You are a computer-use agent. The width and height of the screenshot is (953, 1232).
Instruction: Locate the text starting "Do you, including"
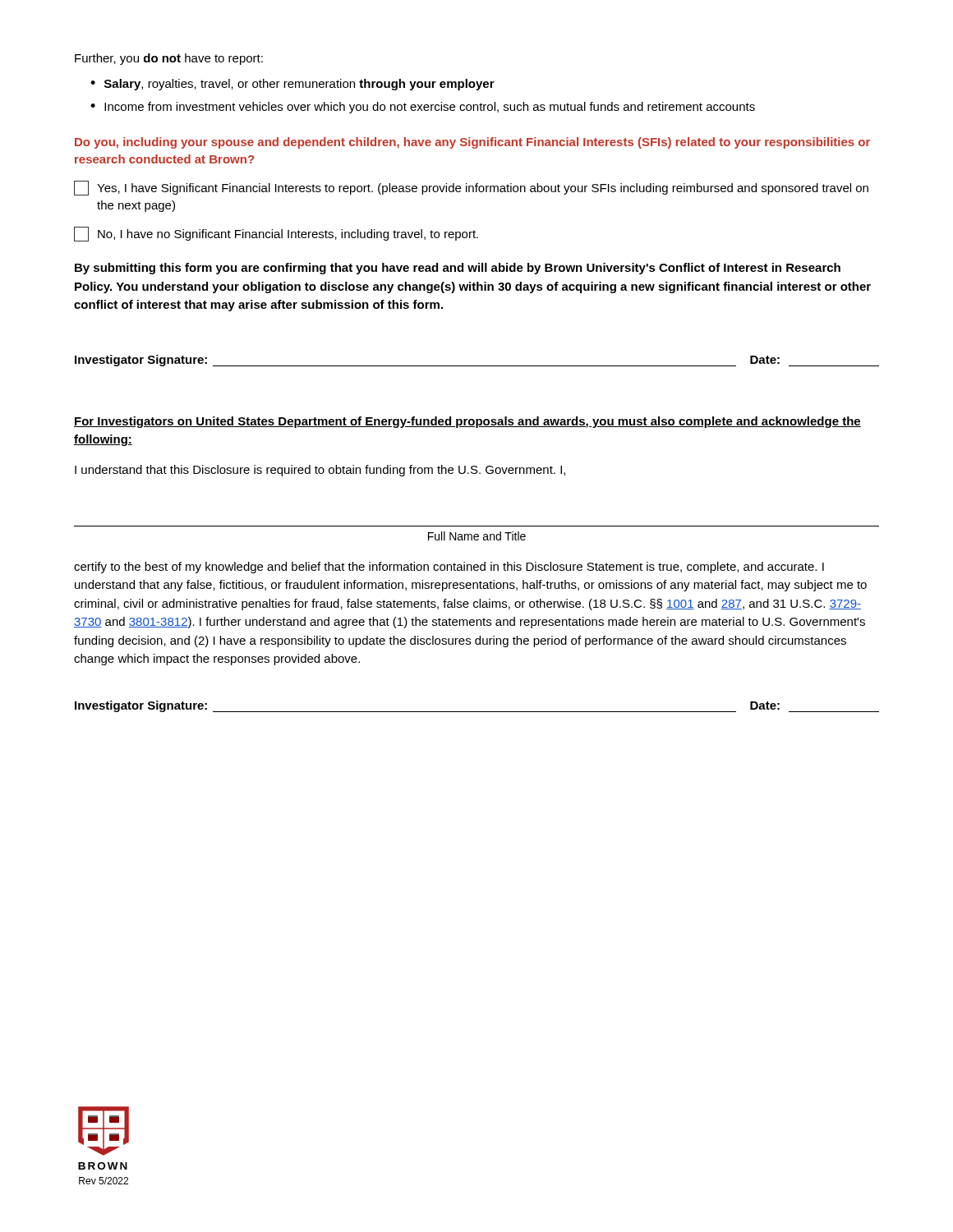[x=472, y=150]
